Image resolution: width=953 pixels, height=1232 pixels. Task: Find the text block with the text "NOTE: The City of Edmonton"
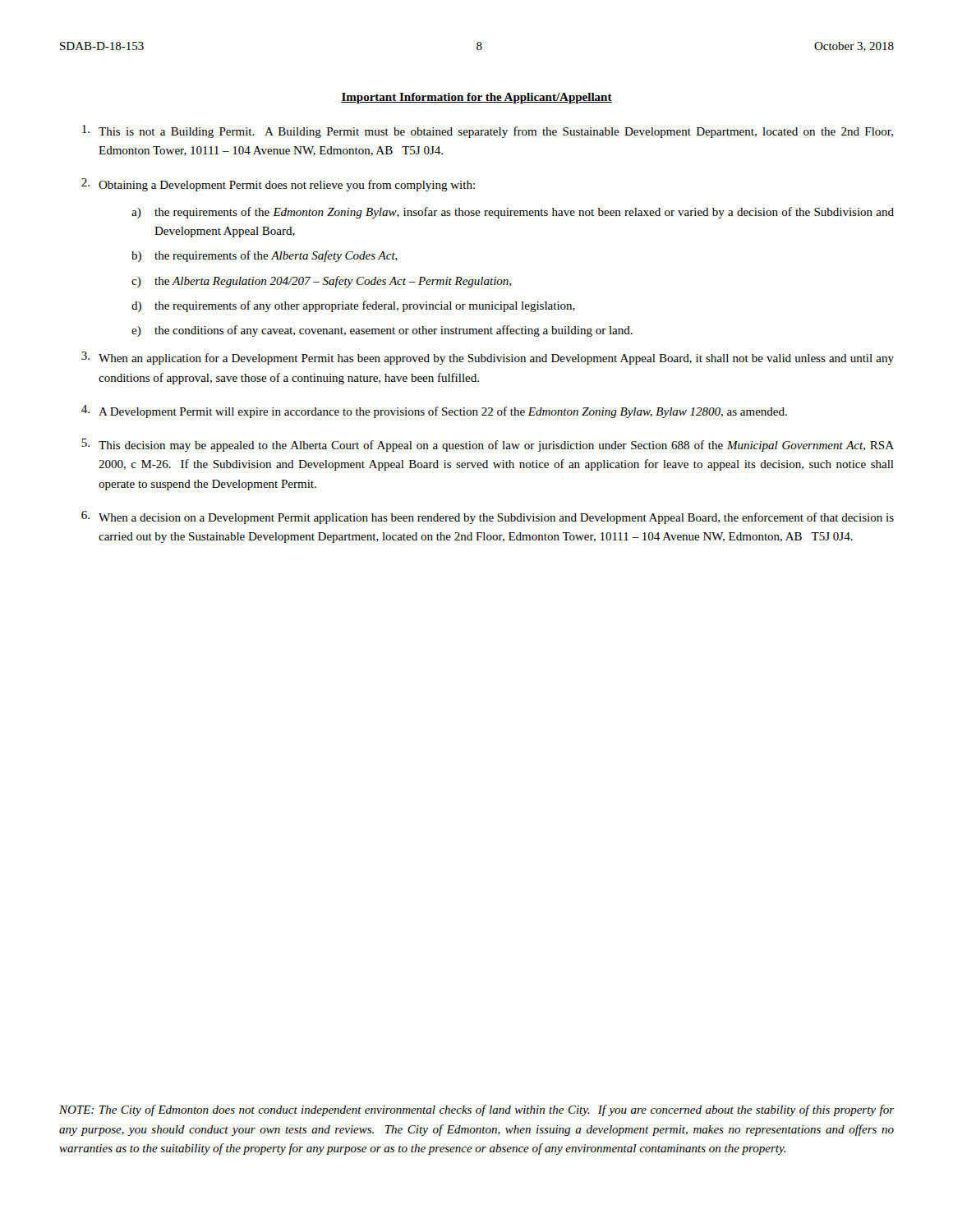[x=476, y=1129]
